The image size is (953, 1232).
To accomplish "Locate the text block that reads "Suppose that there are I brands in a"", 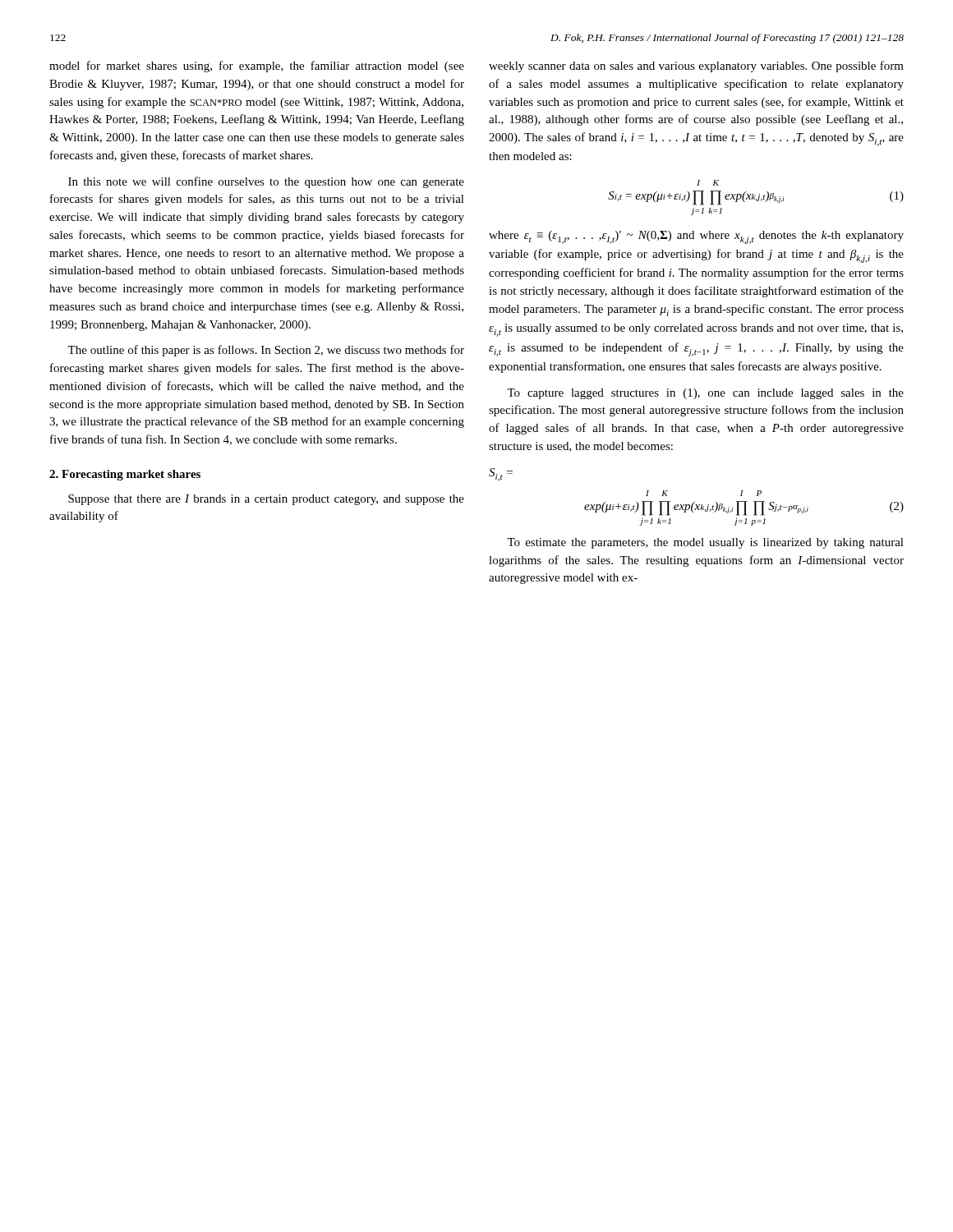I will pyautogui.click(x=257, y=508).
